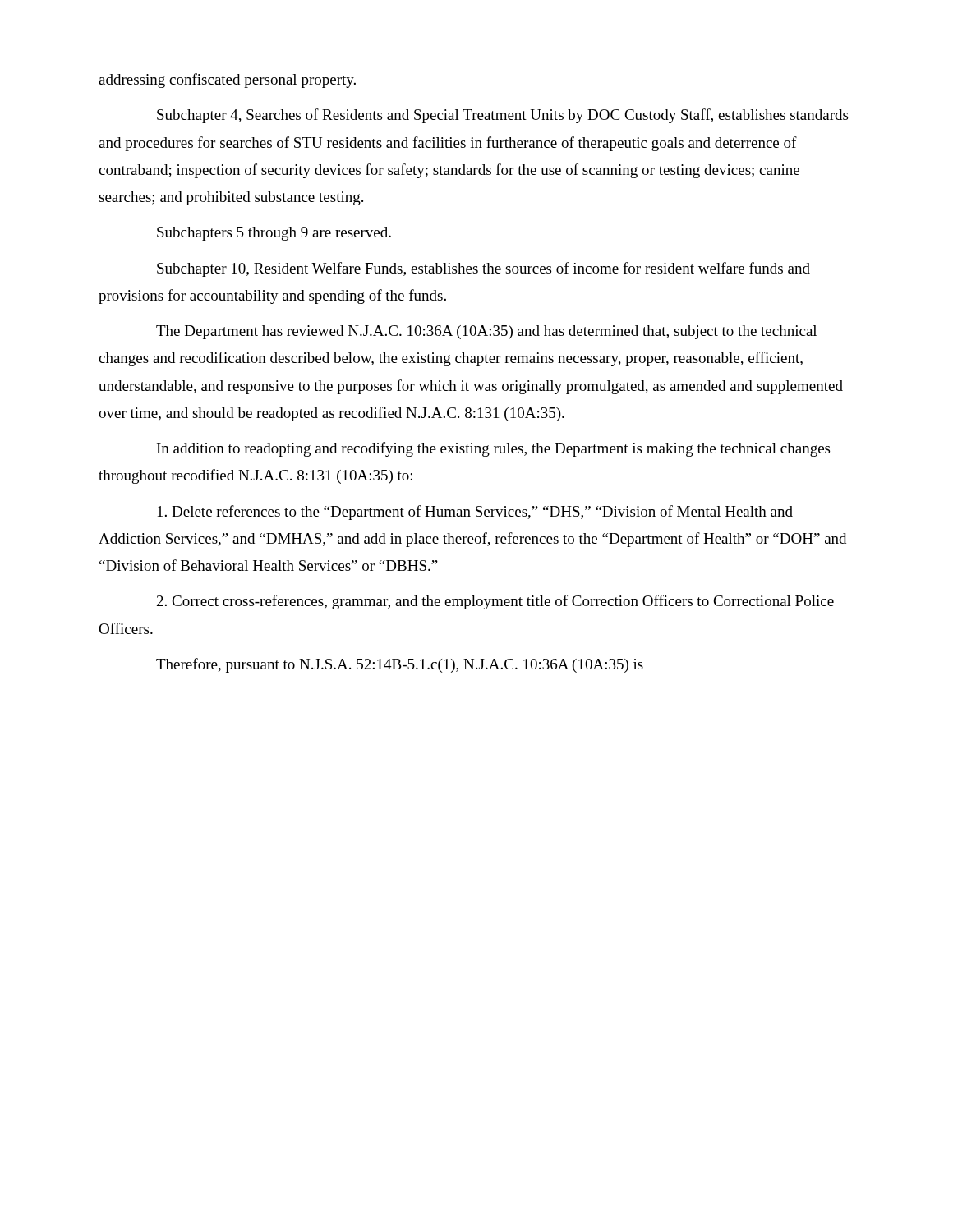Locate the text starting "Subchapter 10, Resident Welfare Funds, establishes the sources"
The height and width of the screenshot is (1232, 953).
pos(454,281)
